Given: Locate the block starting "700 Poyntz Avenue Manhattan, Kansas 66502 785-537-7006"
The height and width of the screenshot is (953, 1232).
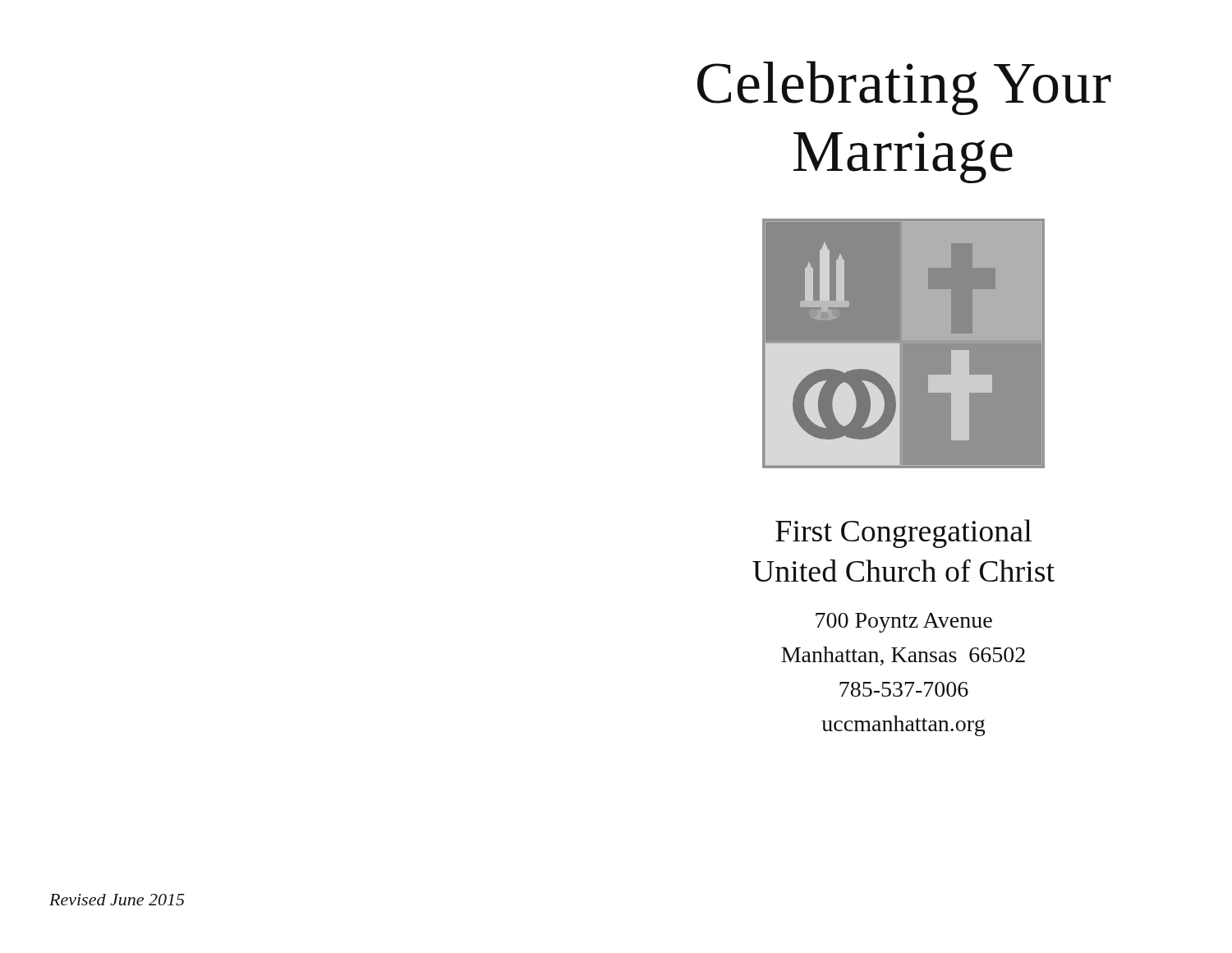Looking at the screenshot, I should [903, 672].
